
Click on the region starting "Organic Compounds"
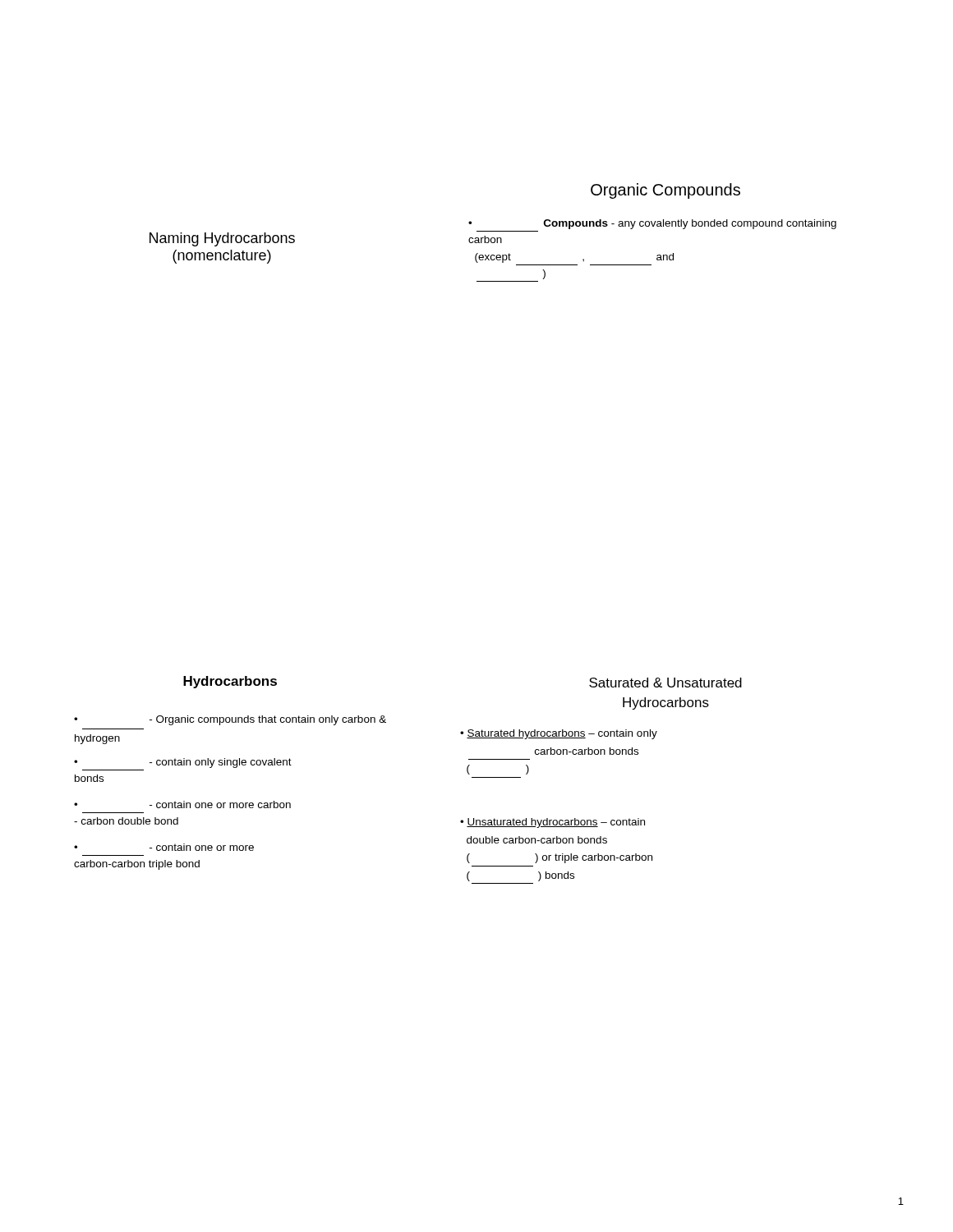click(665, 190)
